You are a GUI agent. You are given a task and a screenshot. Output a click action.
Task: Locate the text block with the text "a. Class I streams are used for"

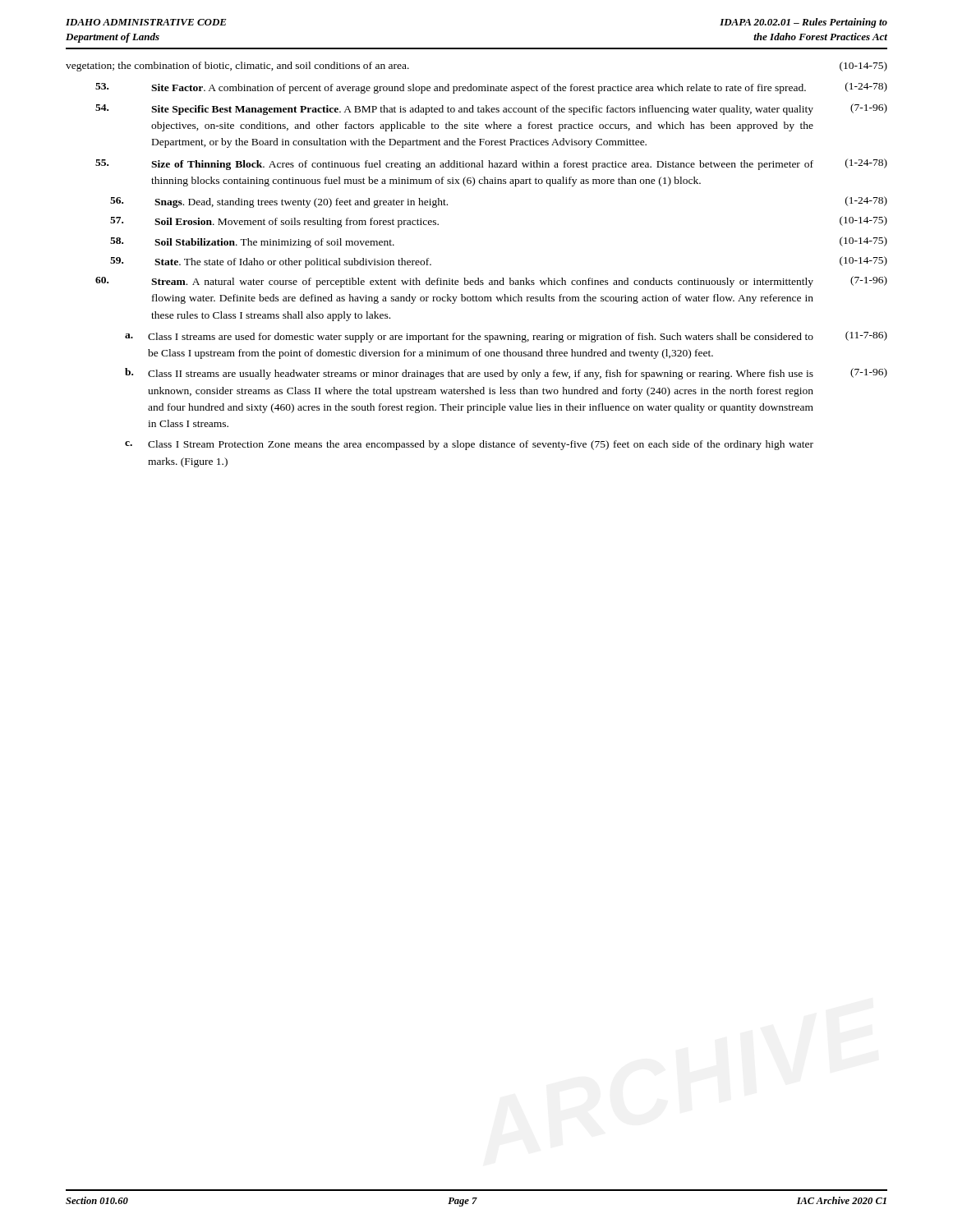506,345
